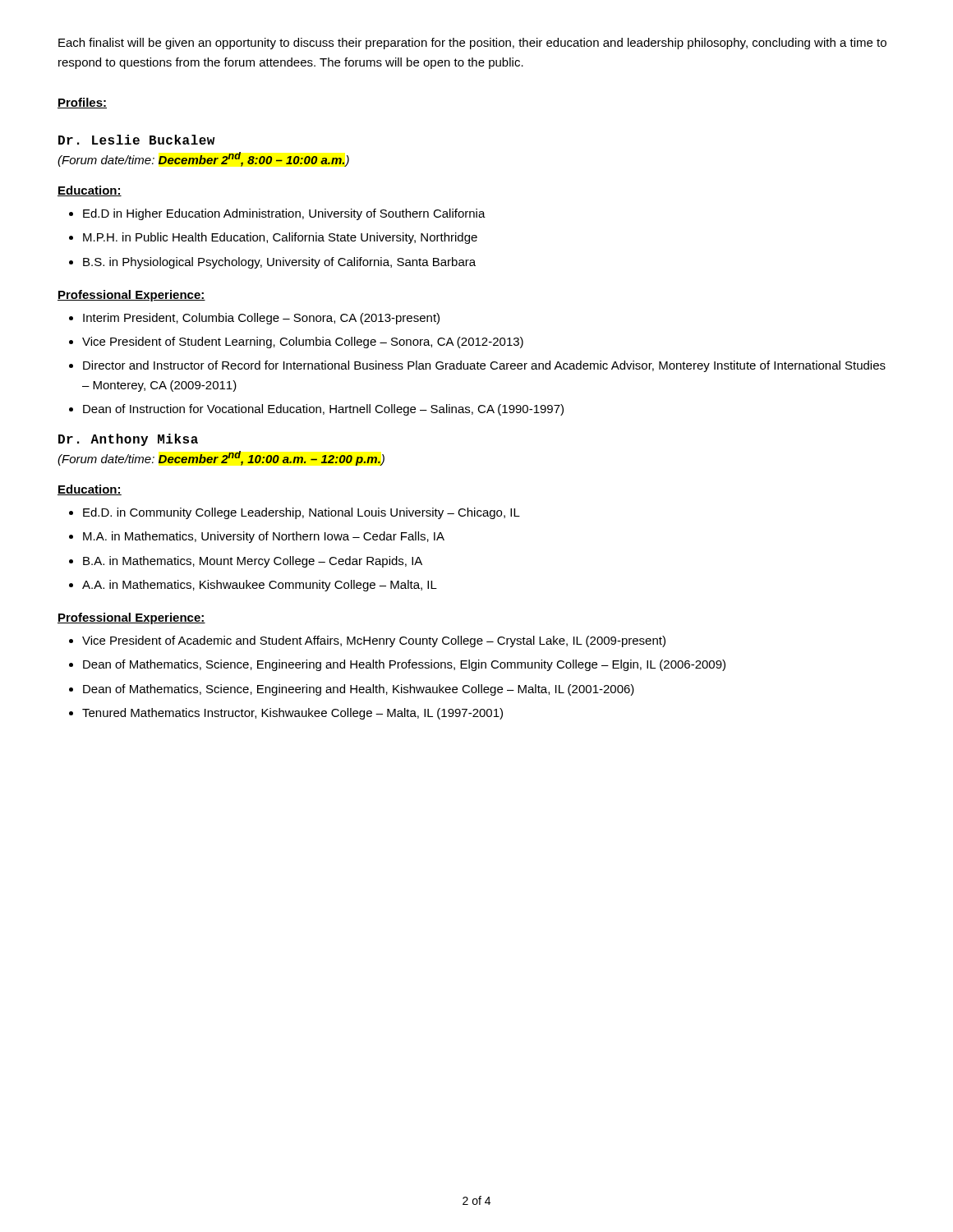Click on the region starting "M.P.H. in Public"
The height and width of the screenshot is (1232, 953).
coord(280,237)
